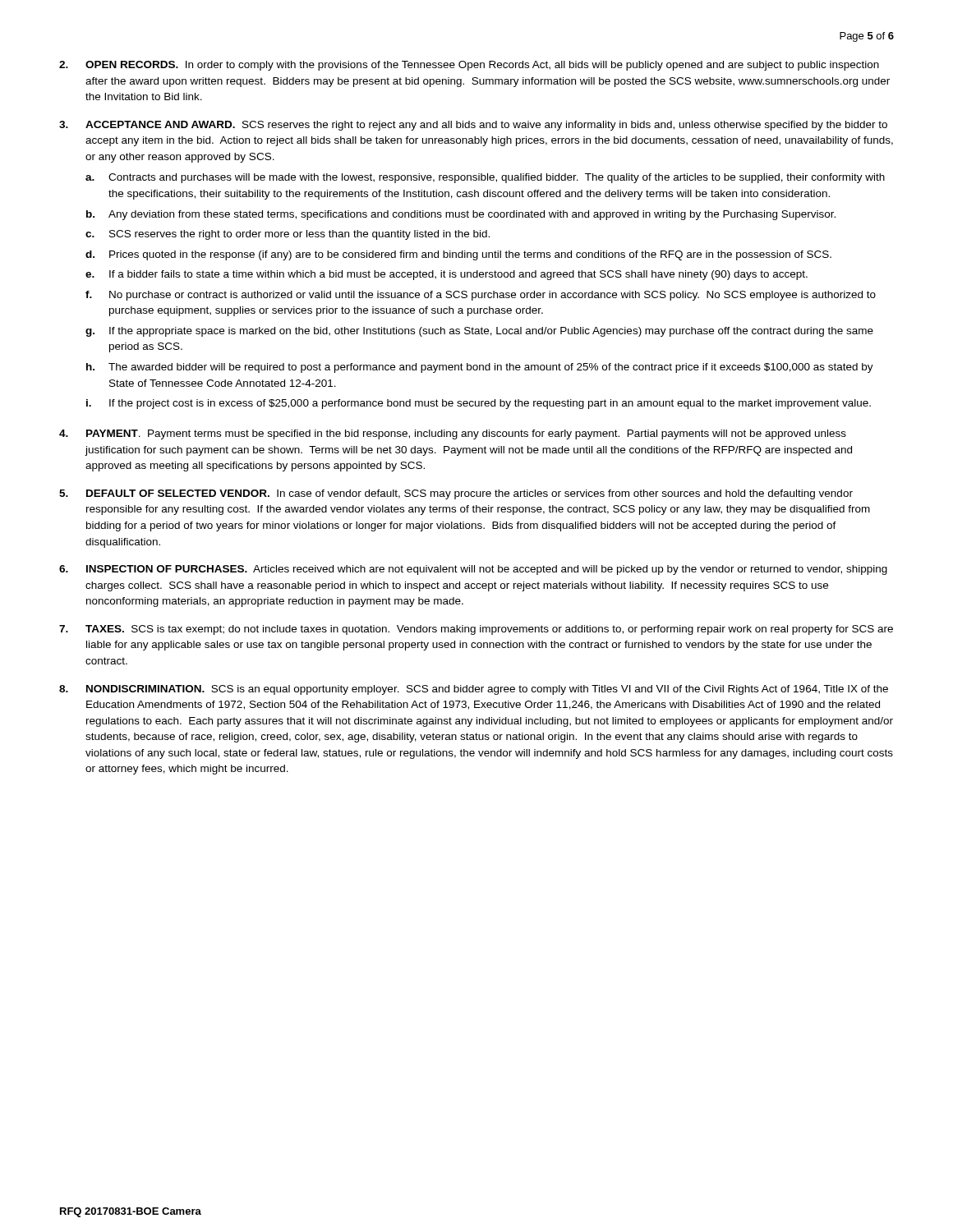Click on the list item that reads "8. NONDISCRIMINATION. SCS is an equal"
The image size is (953, 1232).
[476, 729]
